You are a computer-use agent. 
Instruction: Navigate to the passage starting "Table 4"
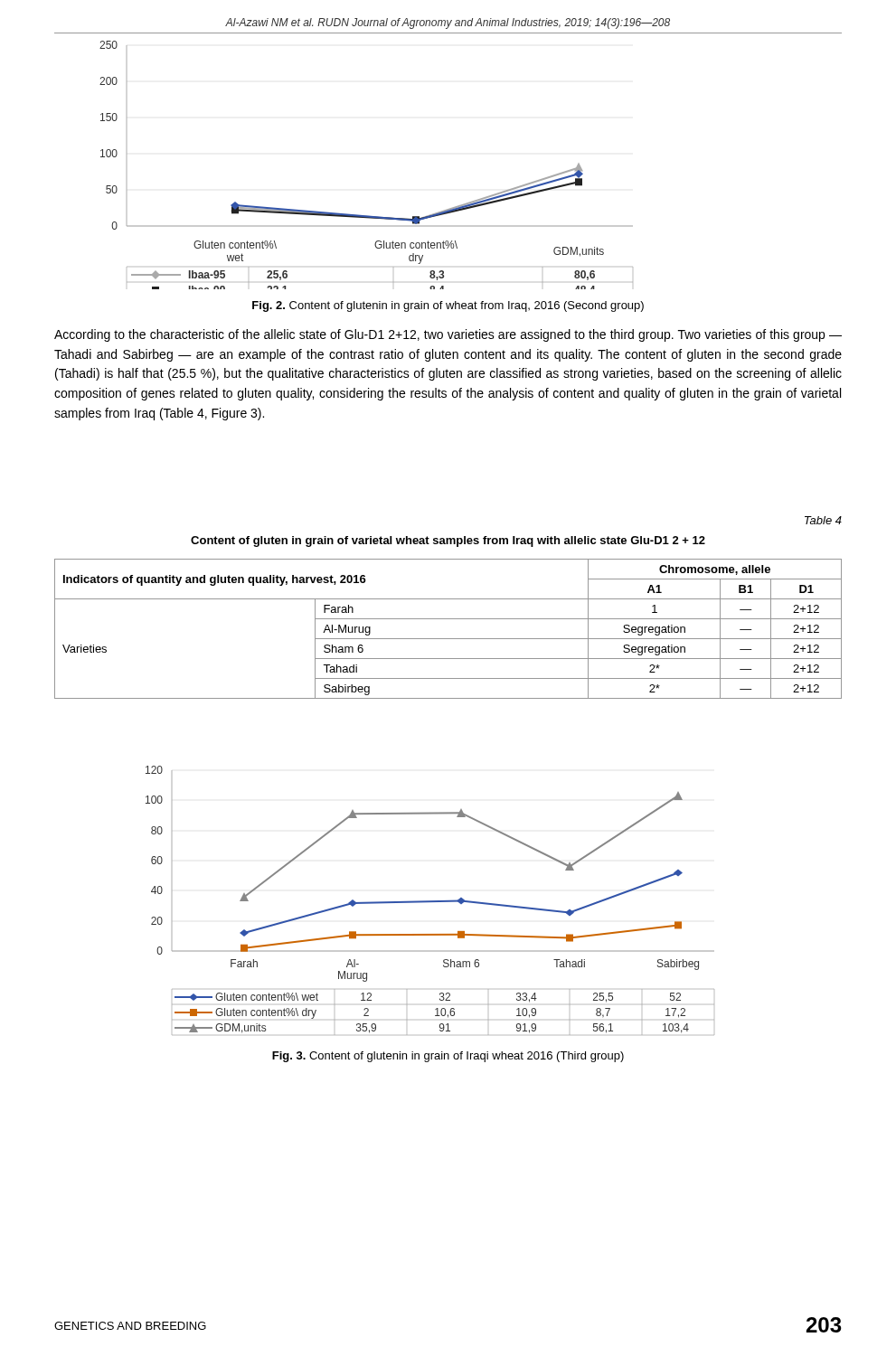pyautogui.click(x=823, y=520)
